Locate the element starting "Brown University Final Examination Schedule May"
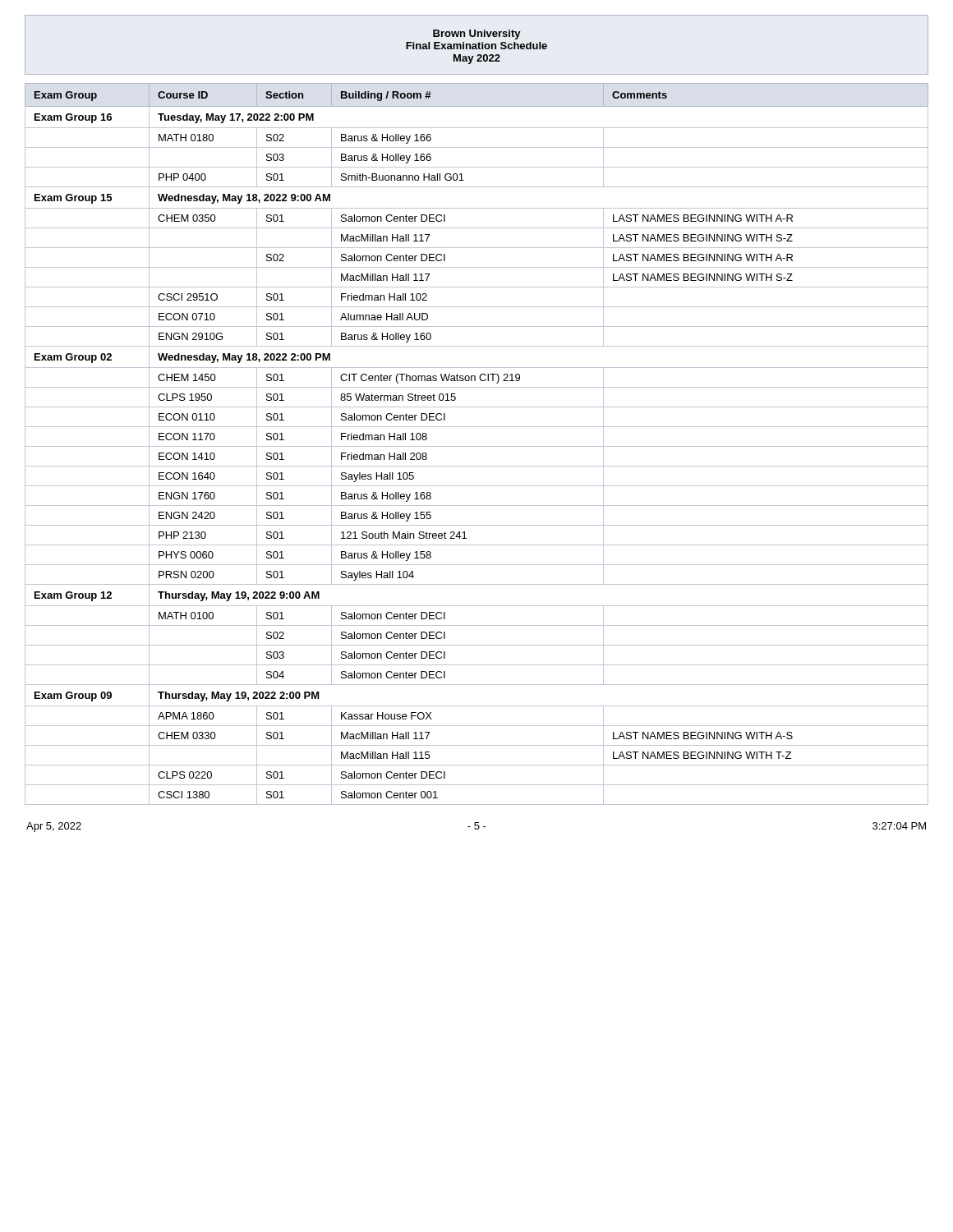Viewport: 953px width, 1232px height. pyautogui.click(x=476, y=46)
